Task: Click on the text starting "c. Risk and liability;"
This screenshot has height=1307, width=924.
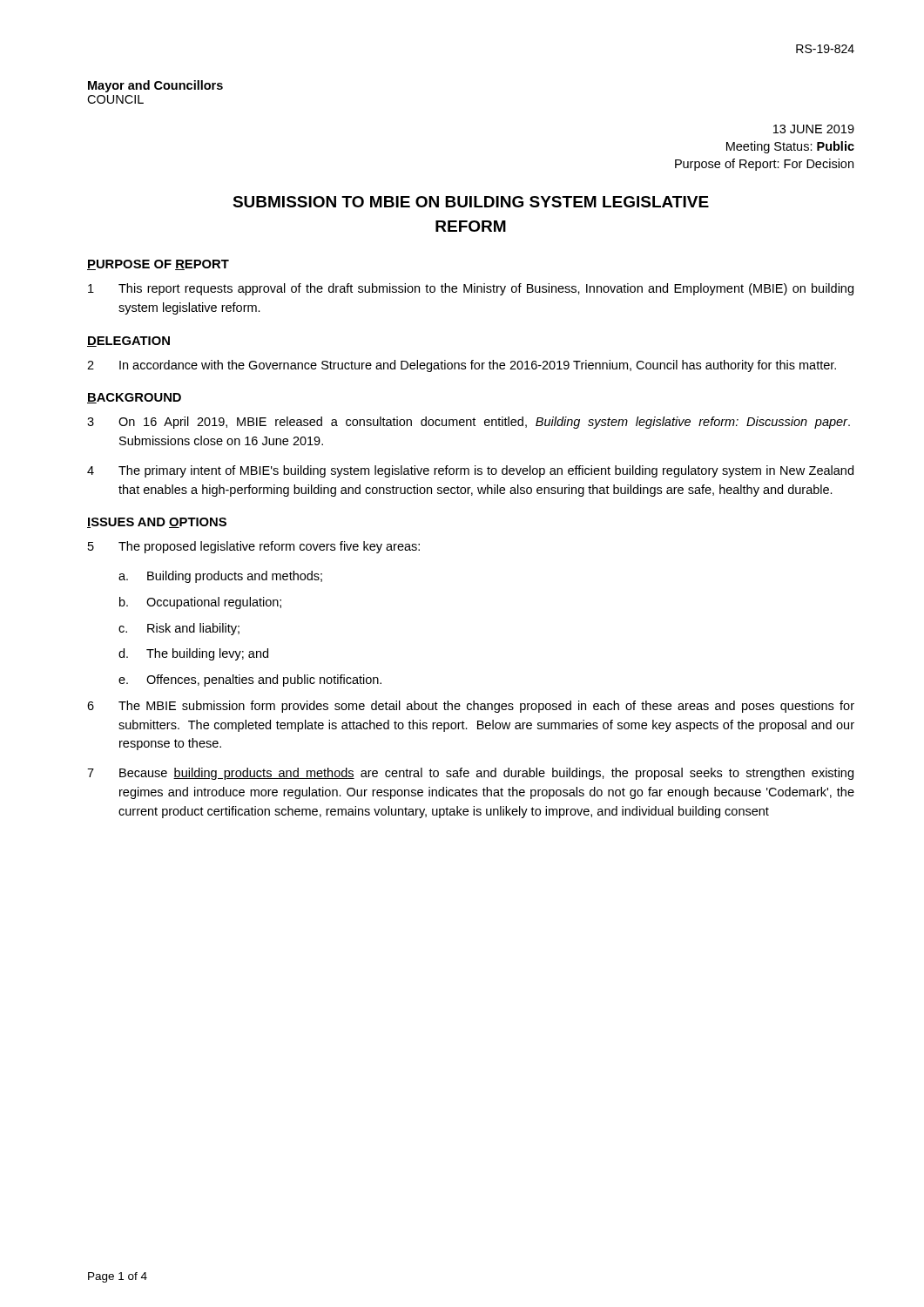Action: (179, 629)
